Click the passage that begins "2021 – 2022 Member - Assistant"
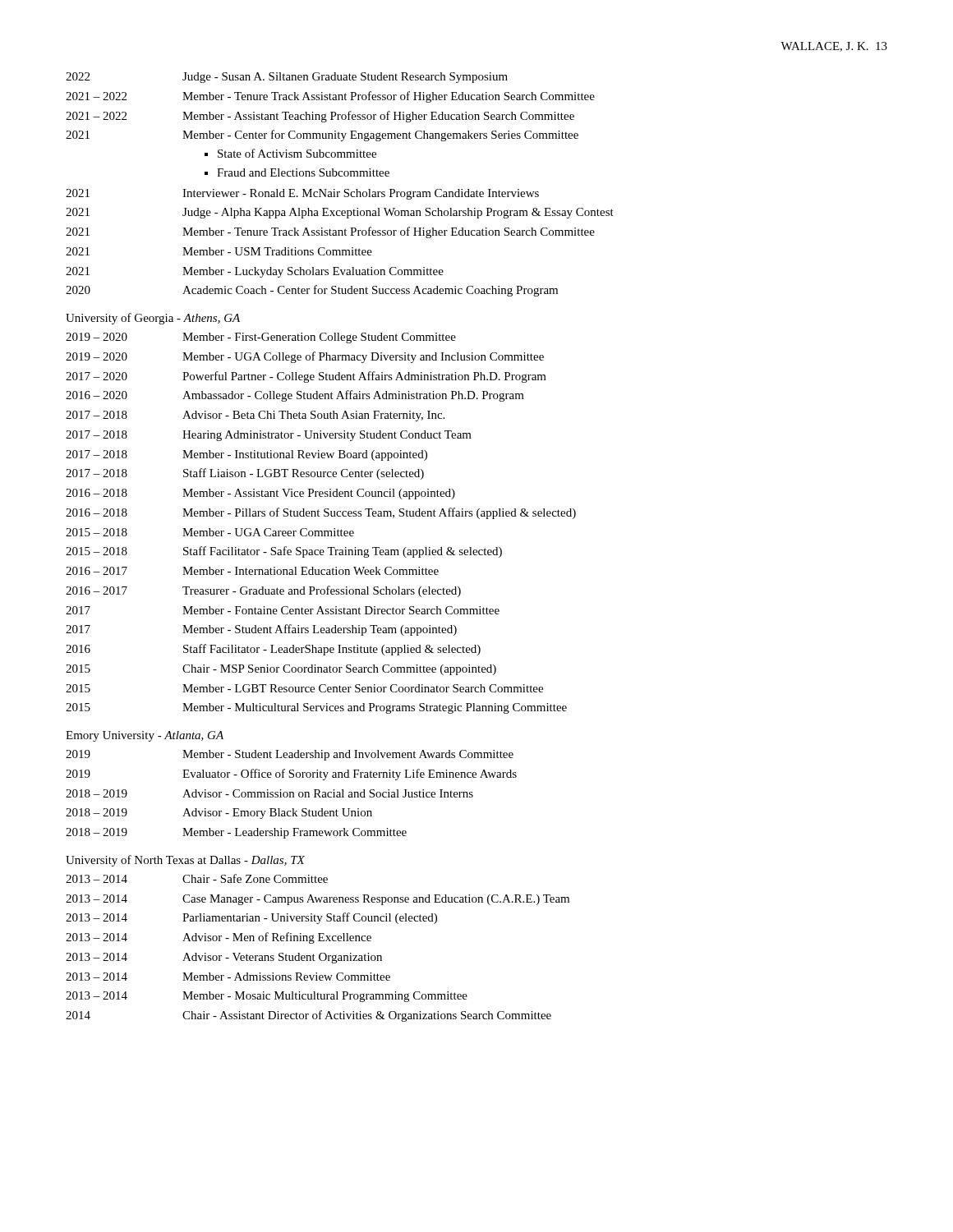The image size is (953, 1232). tap(476, 116)
